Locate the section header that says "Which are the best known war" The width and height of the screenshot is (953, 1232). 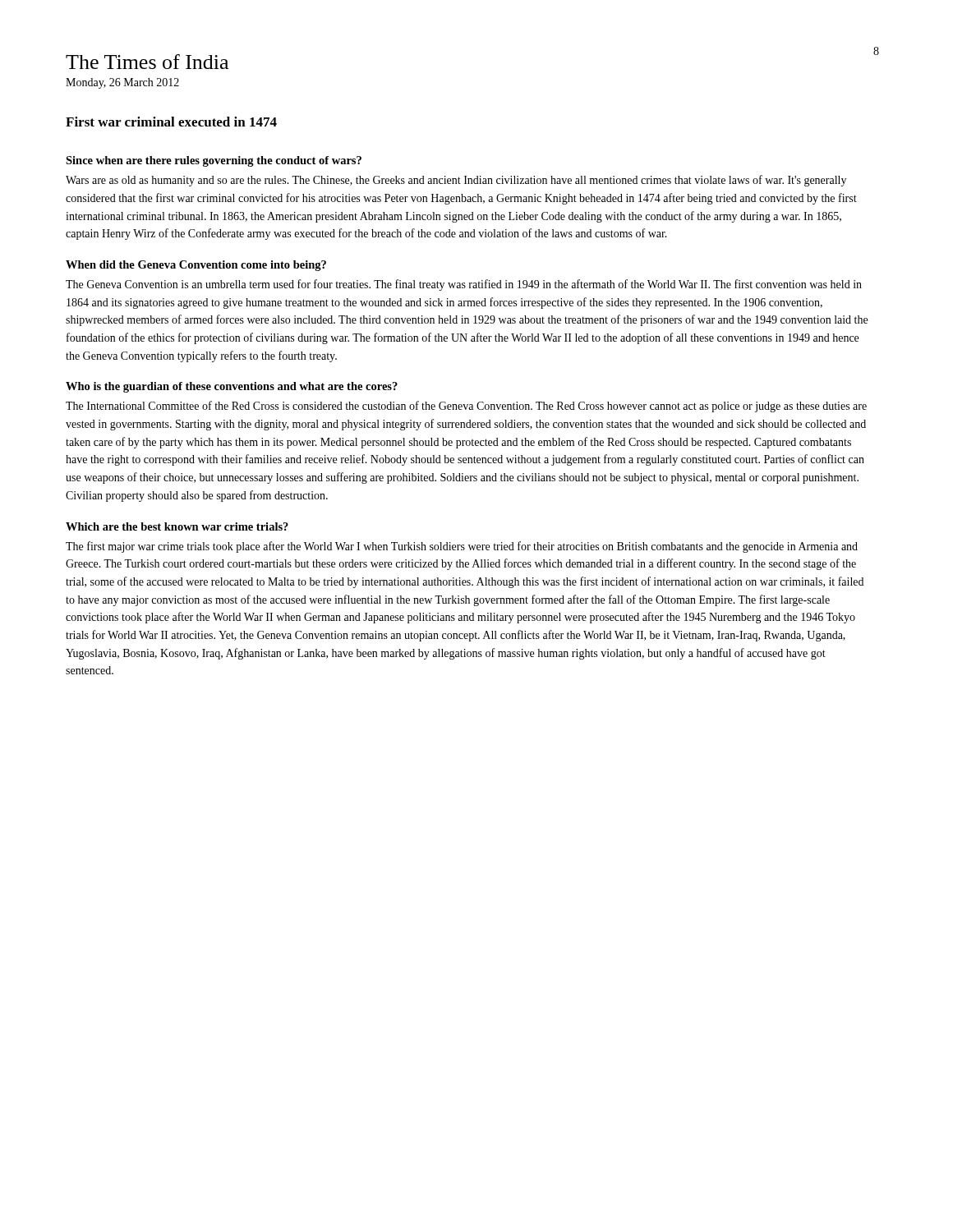[x=177, y=526]
